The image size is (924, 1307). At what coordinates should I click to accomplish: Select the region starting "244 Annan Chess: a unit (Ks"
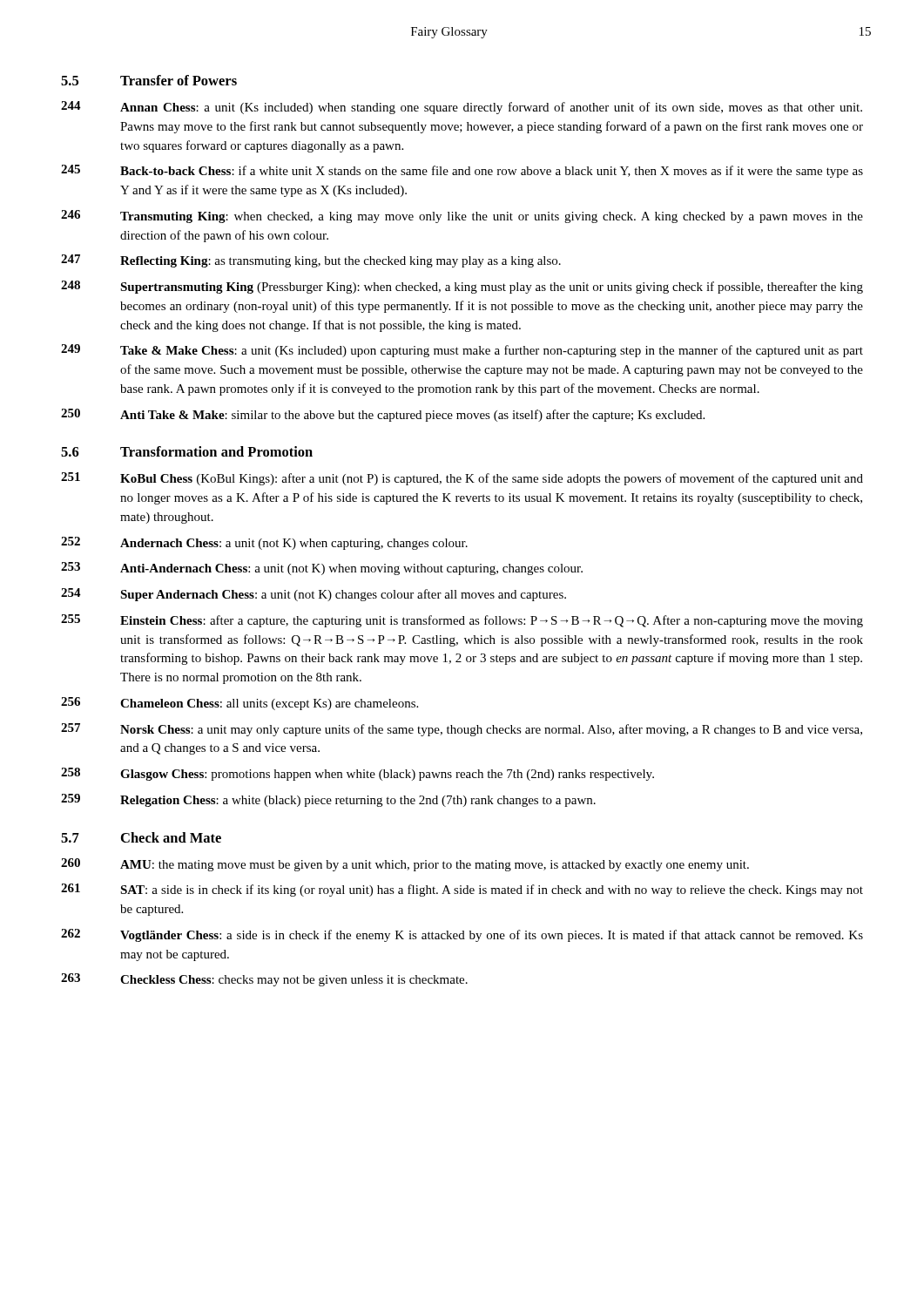(462, 127)
